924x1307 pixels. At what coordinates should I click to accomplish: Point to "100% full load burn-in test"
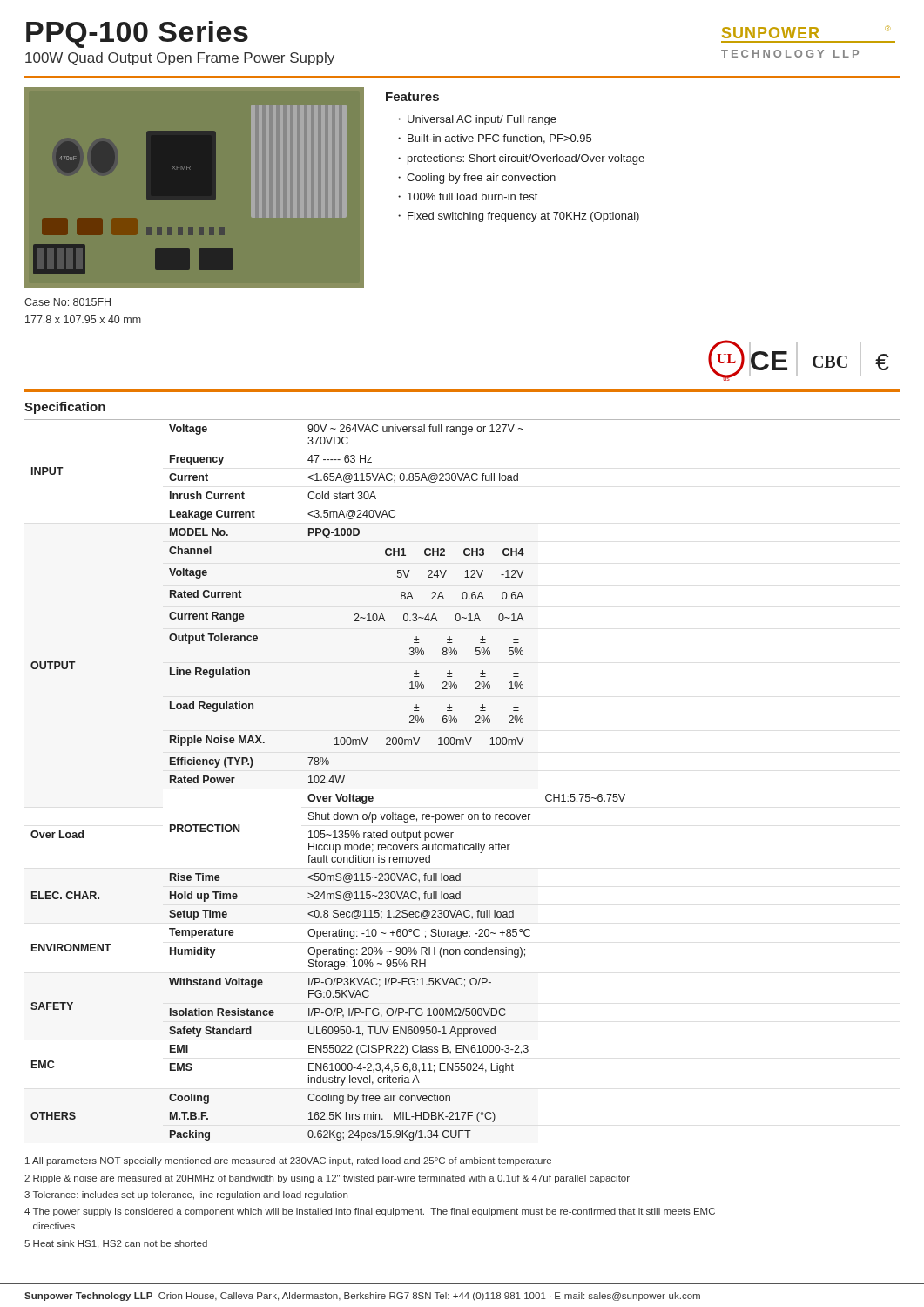pyautogui.click(x=472, y=196)
